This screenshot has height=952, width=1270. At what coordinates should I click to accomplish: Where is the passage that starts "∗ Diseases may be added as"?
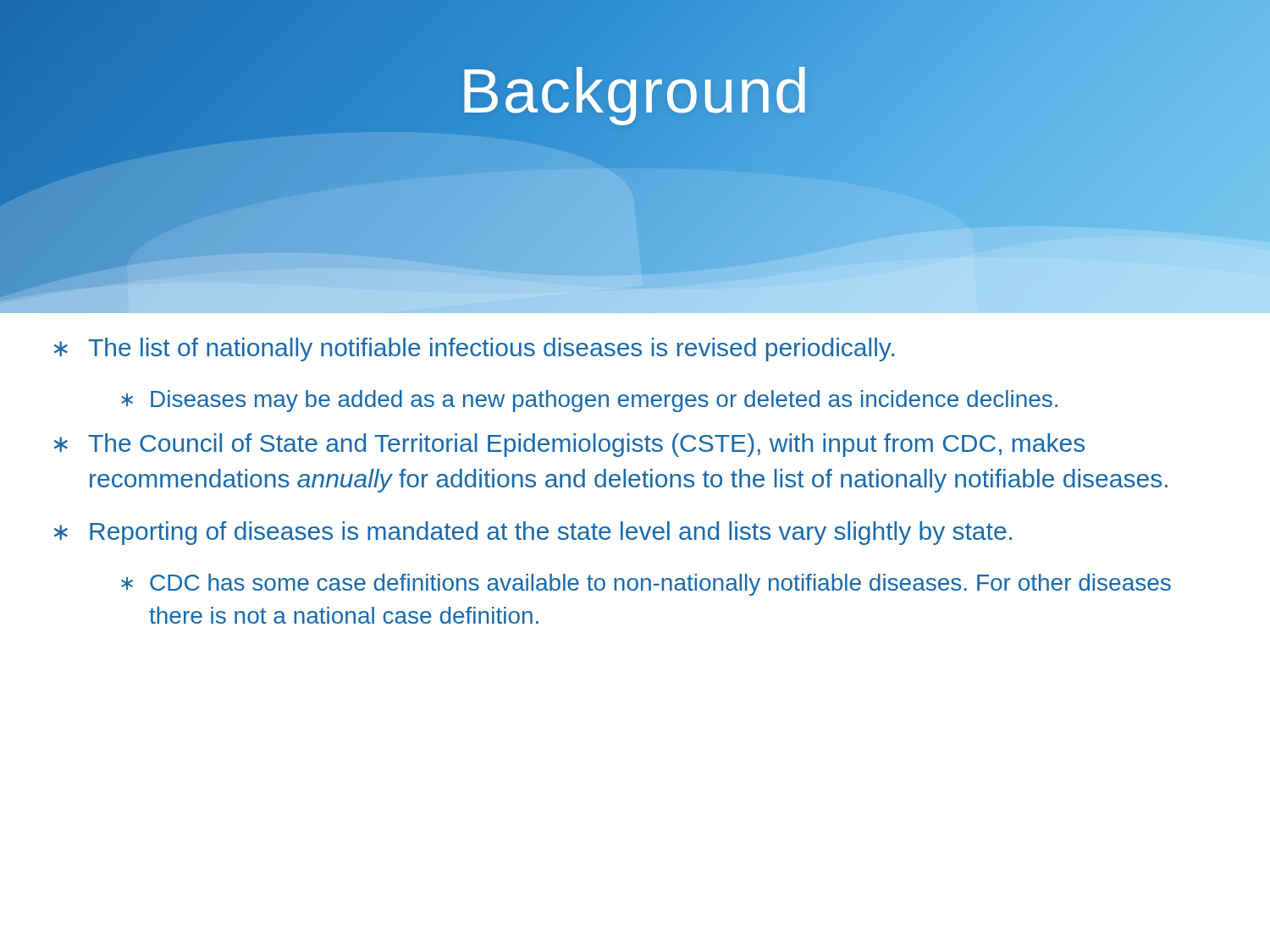669,399
